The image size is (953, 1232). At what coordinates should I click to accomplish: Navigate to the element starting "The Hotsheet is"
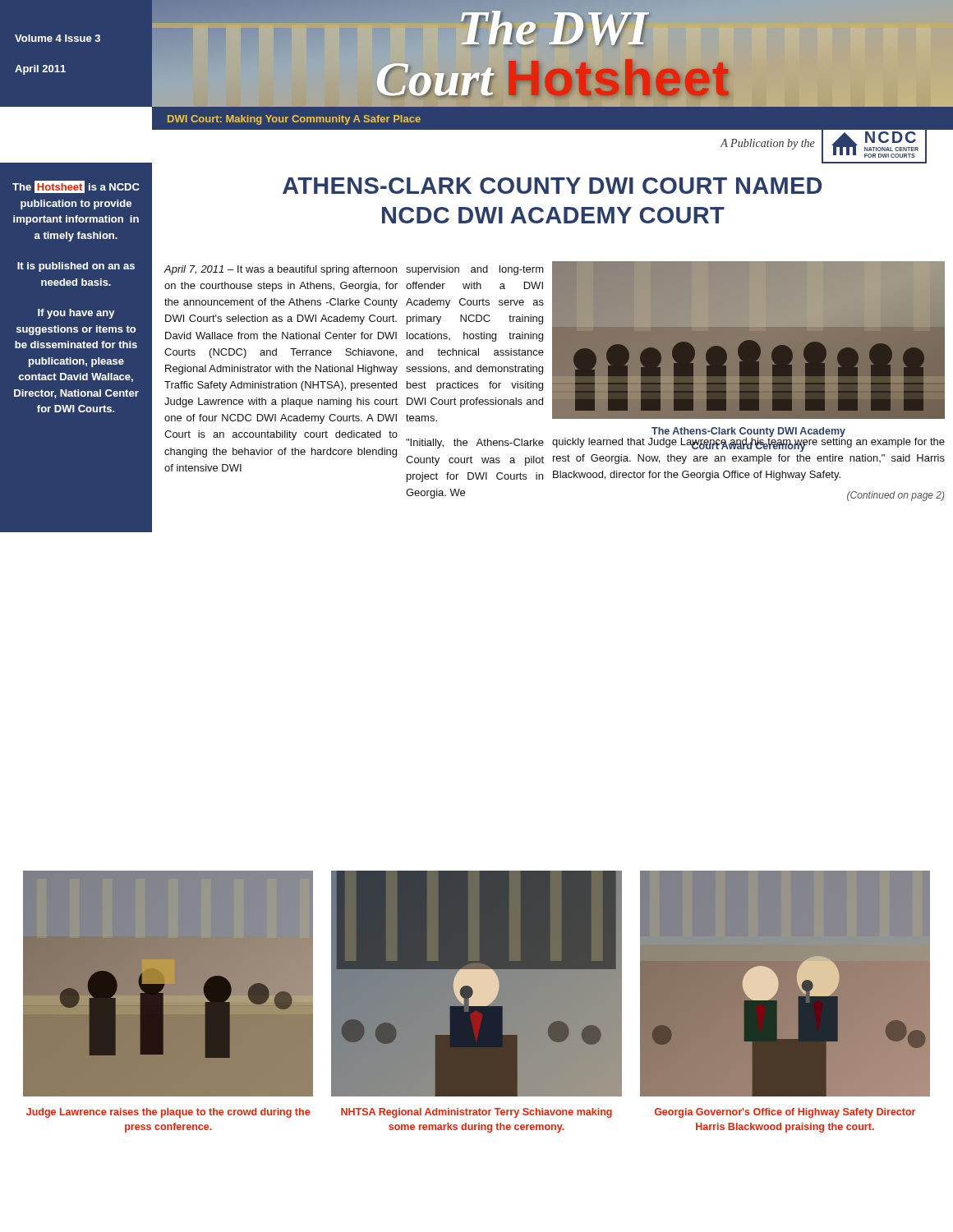point(76,187)
